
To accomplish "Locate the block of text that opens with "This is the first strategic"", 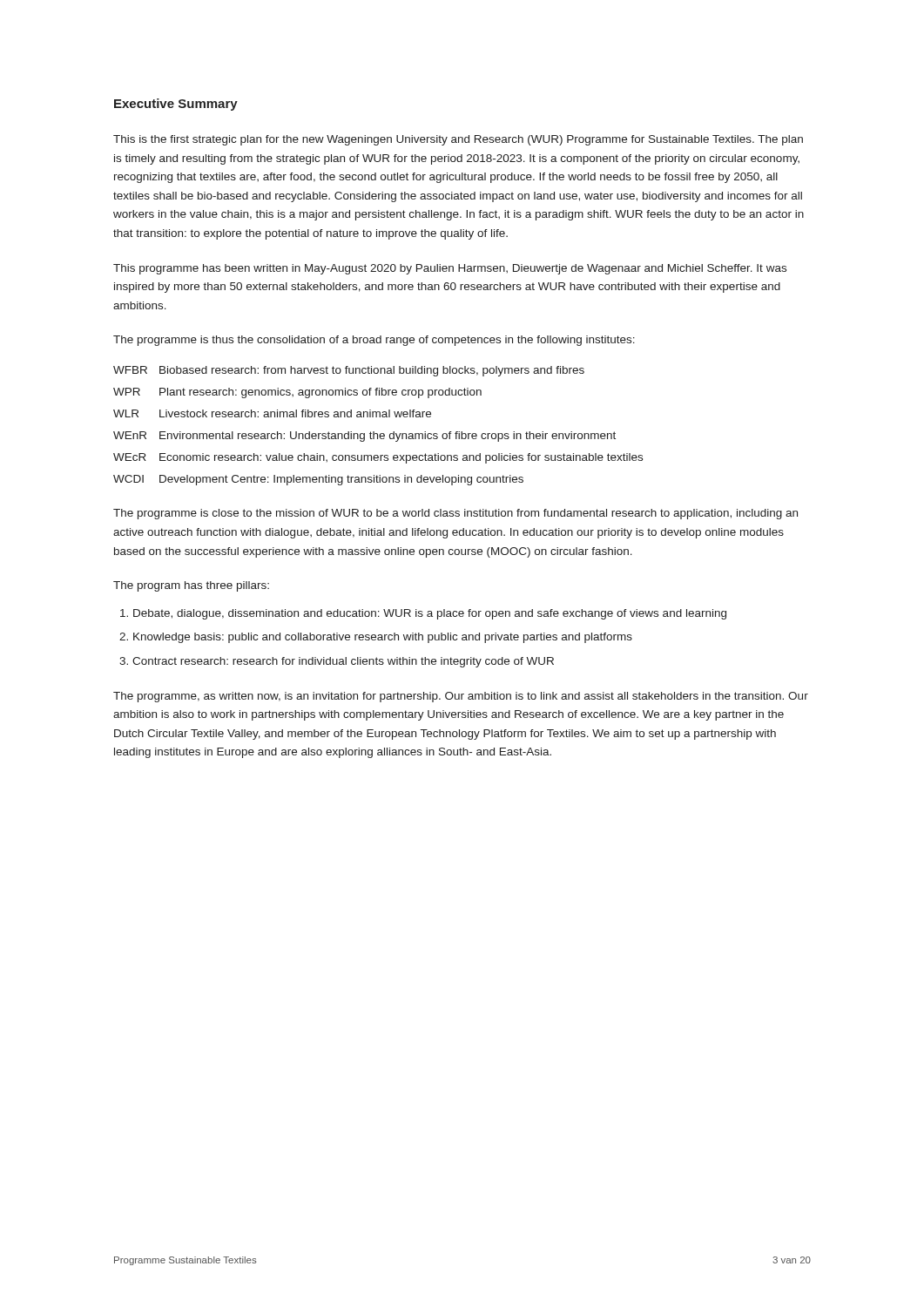I will [x=459, y=186].
